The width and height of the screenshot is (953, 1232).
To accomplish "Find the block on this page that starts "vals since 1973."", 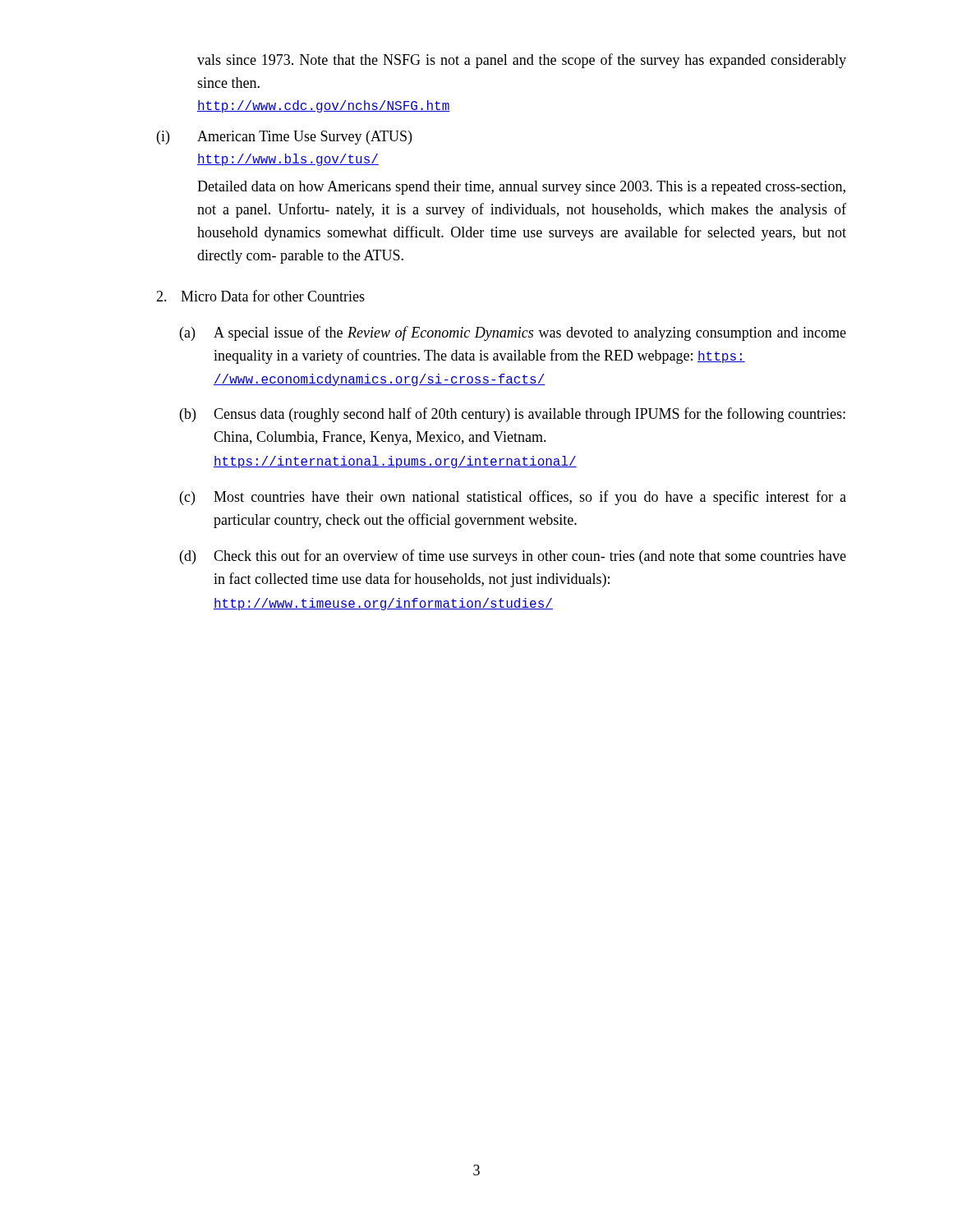I will pyautogui.click(x=522, y=71).
